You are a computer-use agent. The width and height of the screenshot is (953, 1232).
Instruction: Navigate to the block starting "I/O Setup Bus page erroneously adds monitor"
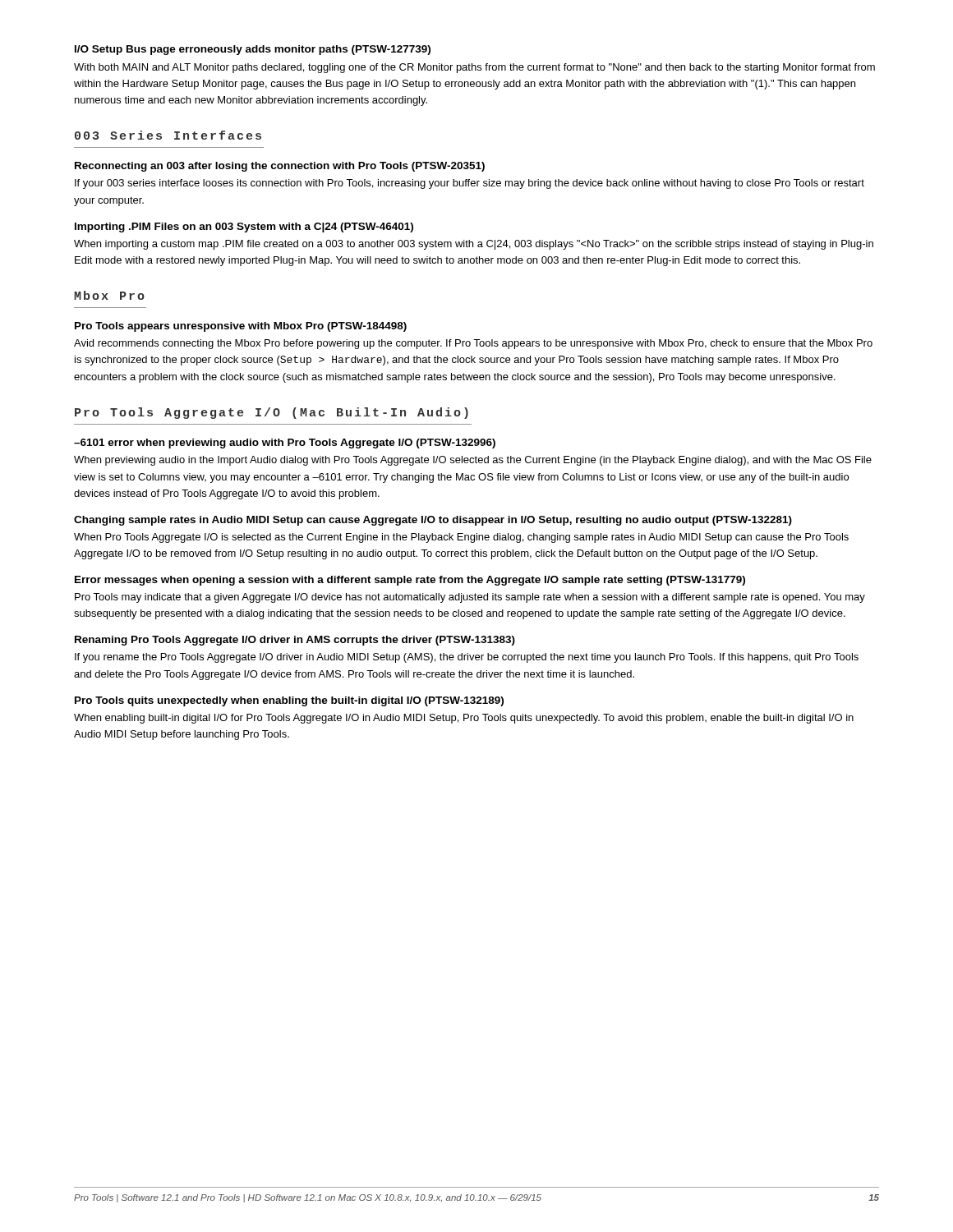[253, 49]
